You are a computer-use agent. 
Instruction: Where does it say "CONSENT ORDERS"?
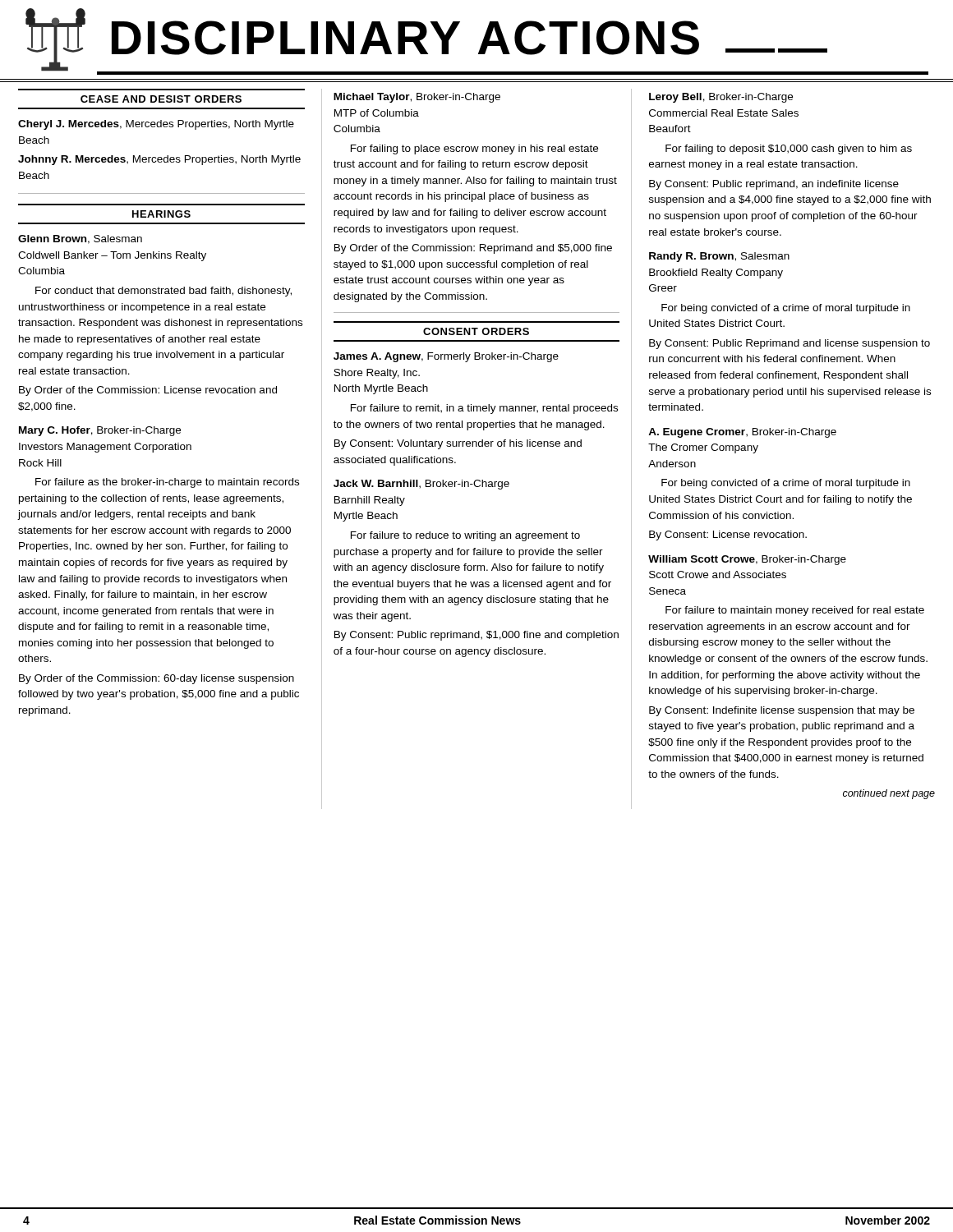(477, 332)
